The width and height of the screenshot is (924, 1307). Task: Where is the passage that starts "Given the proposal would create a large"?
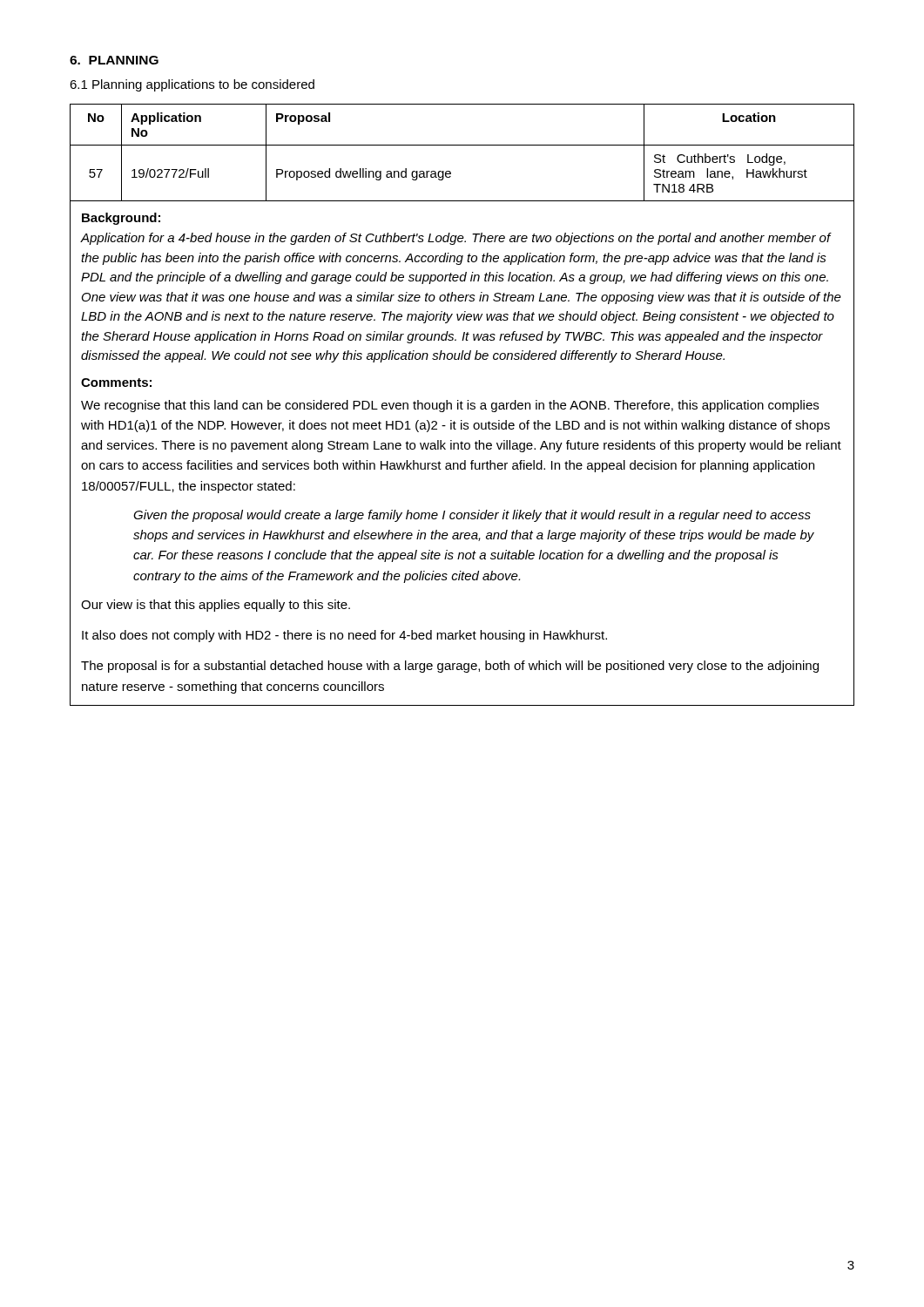coord(473,545)
